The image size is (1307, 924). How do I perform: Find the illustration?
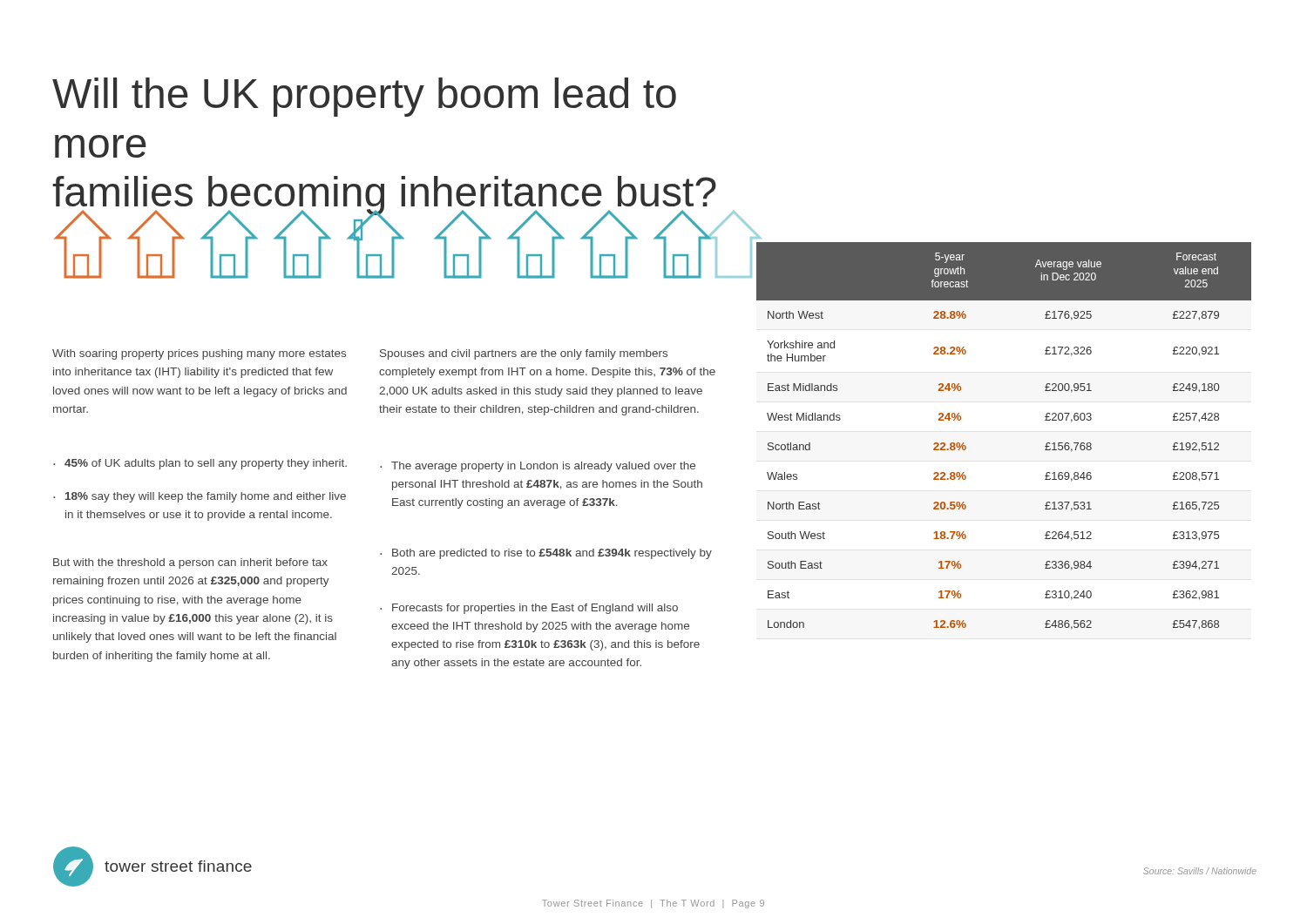point(405,264)
